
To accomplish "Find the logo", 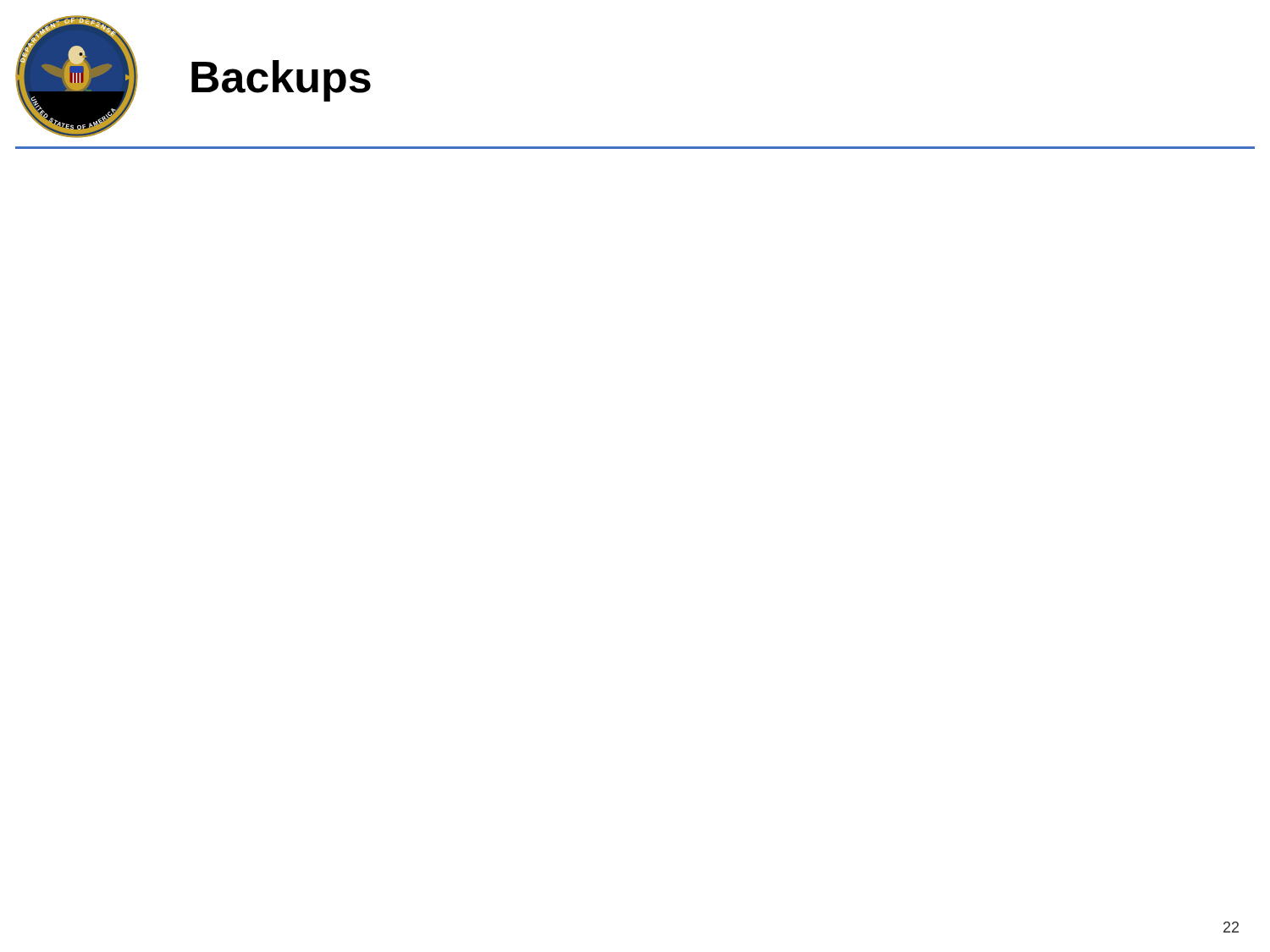I will (77, 77).
